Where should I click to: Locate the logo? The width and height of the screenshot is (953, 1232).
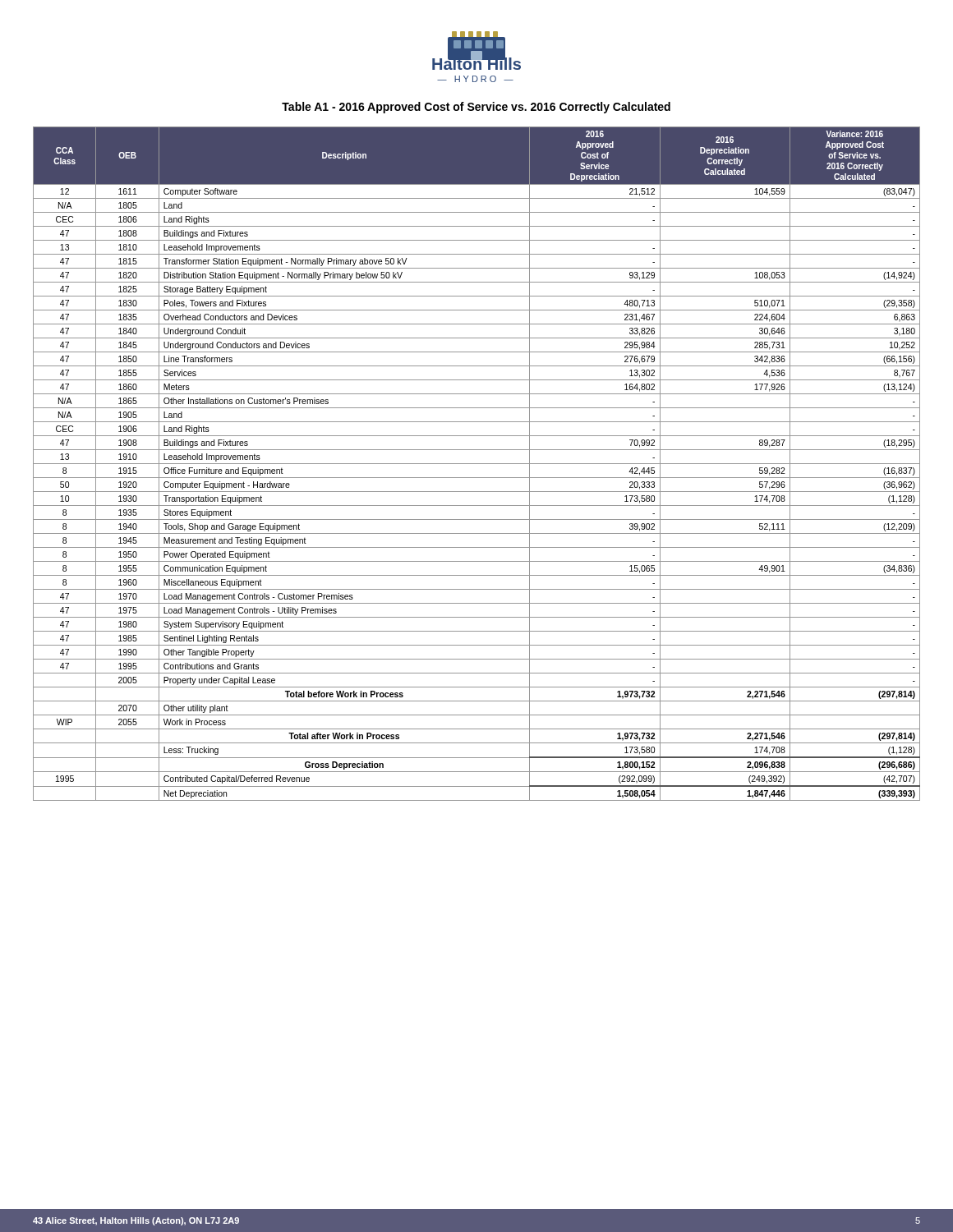click(476, 50)
